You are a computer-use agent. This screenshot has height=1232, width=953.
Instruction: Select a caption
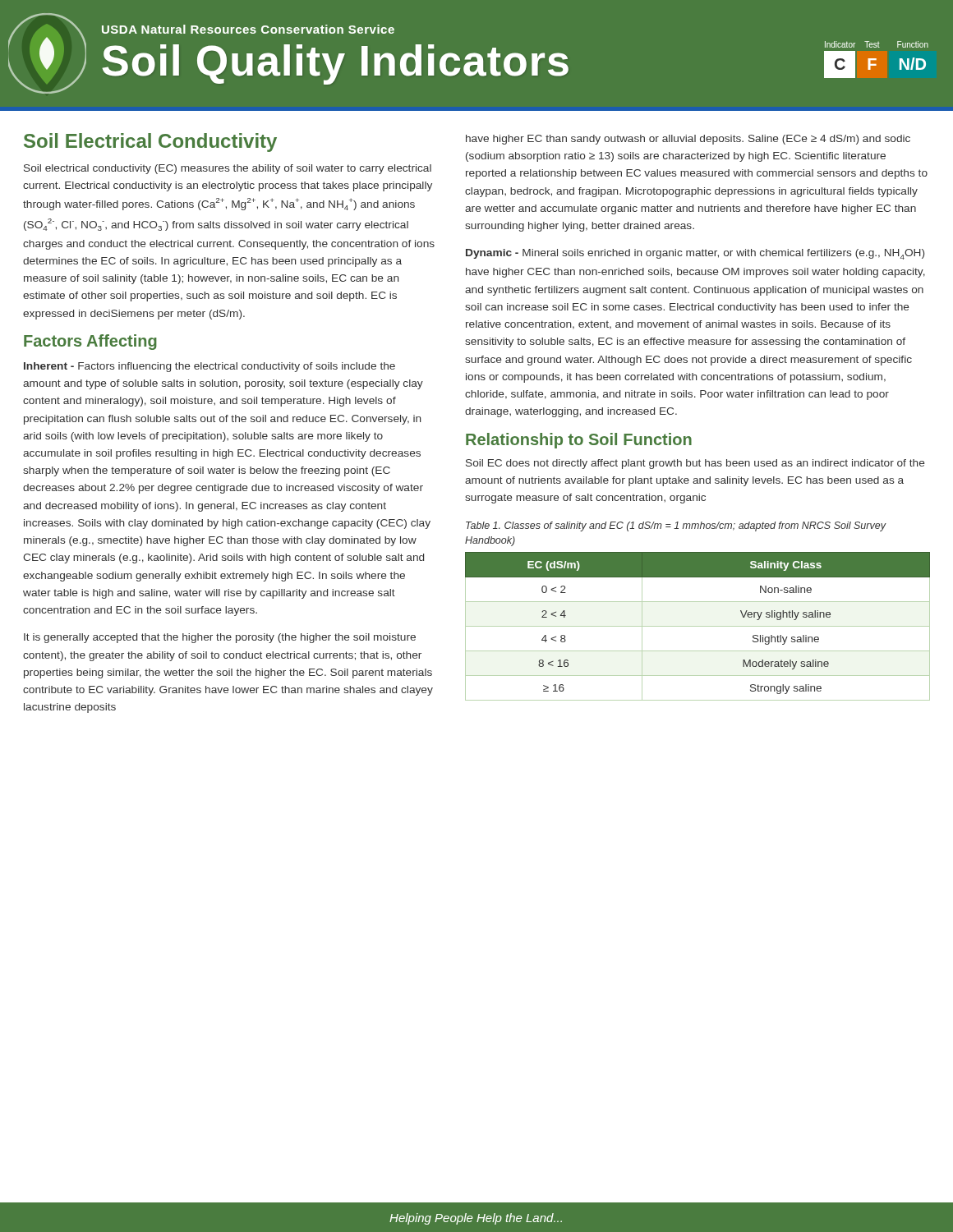[x=675, y=533]
